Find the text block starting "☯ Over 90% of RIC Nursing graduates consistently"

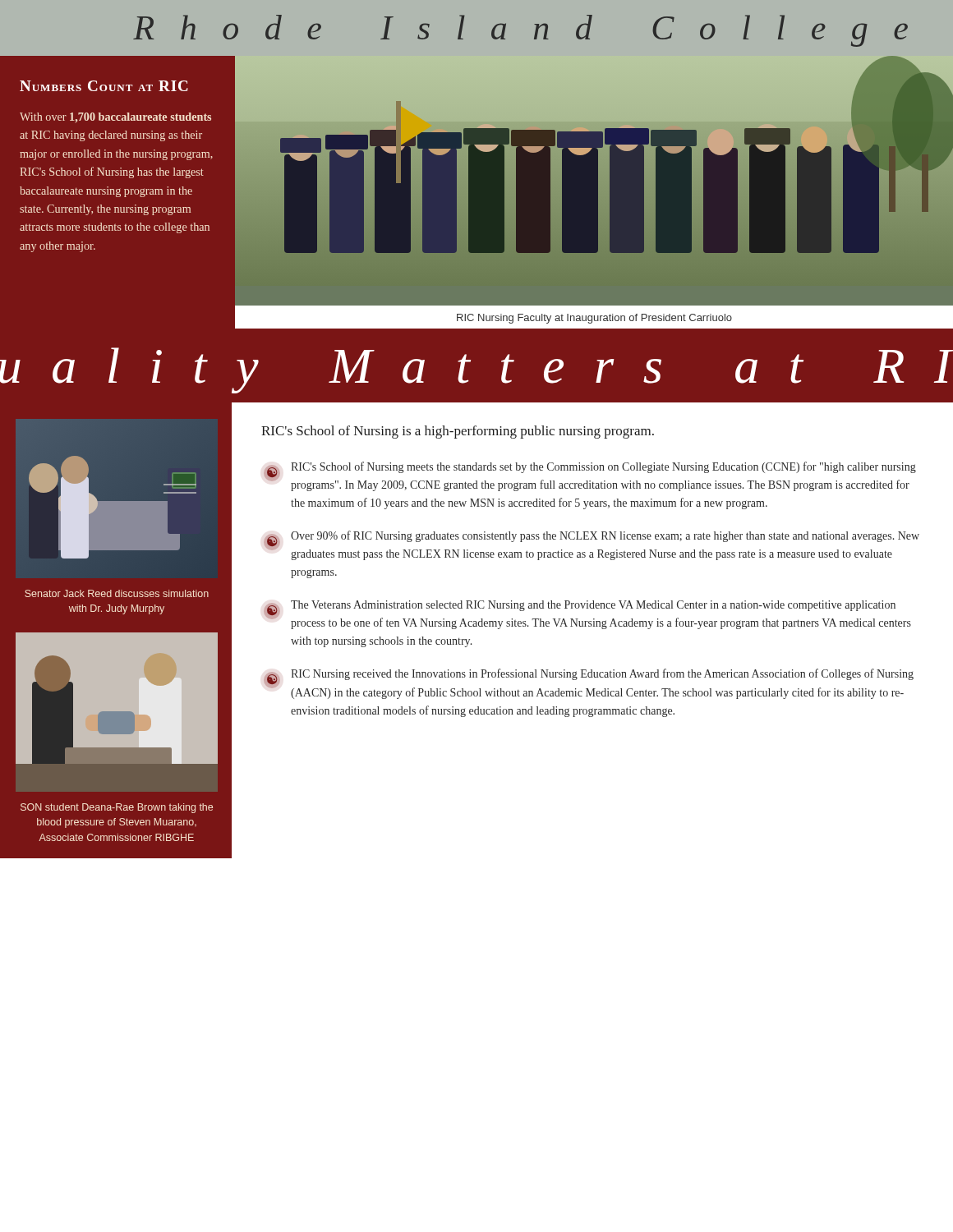[592, 554]
